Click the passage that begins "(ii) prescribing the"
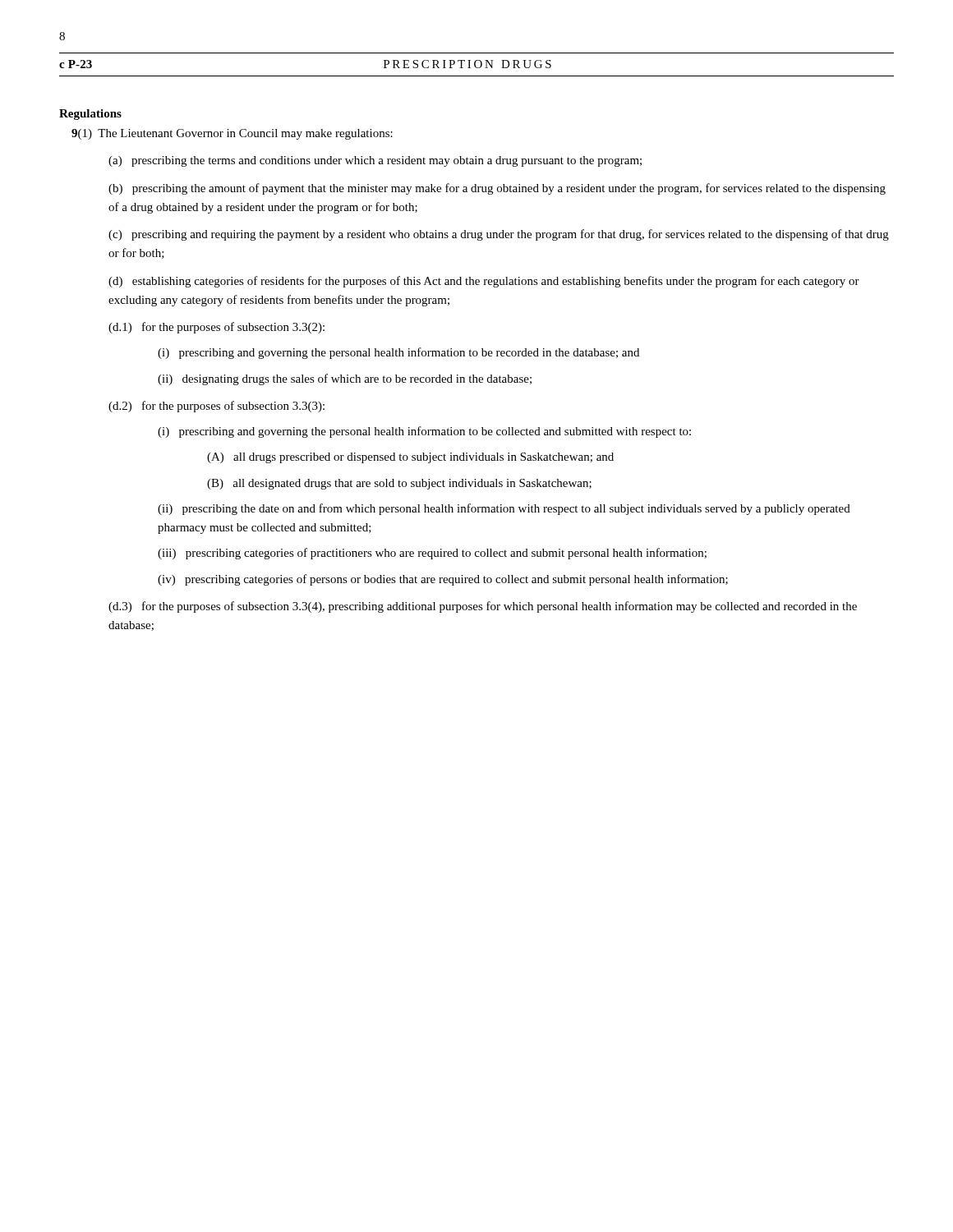 point(504,518)
